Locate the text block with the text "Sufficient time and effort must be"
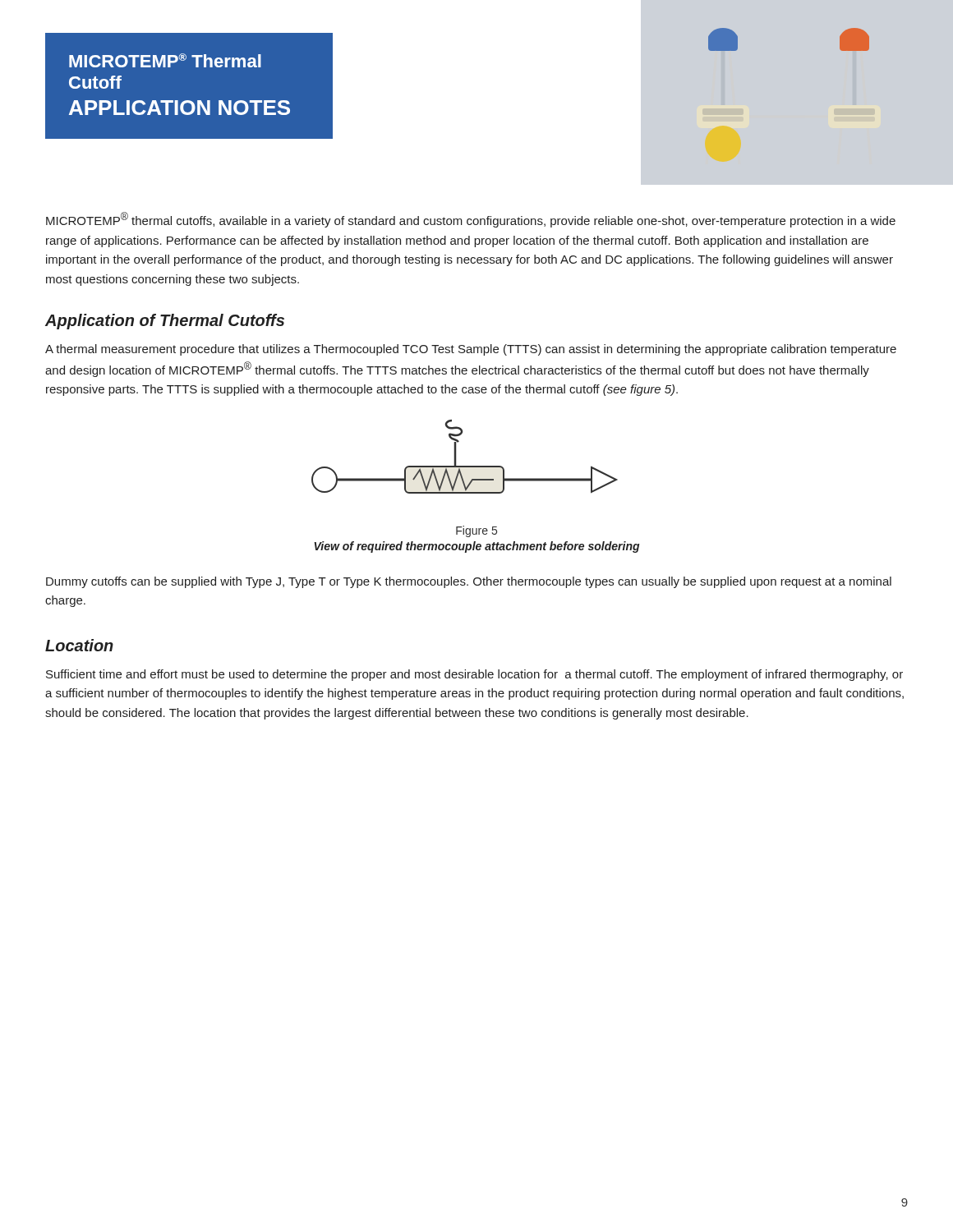The image size is (953, 1232). (x=475, y=693)
